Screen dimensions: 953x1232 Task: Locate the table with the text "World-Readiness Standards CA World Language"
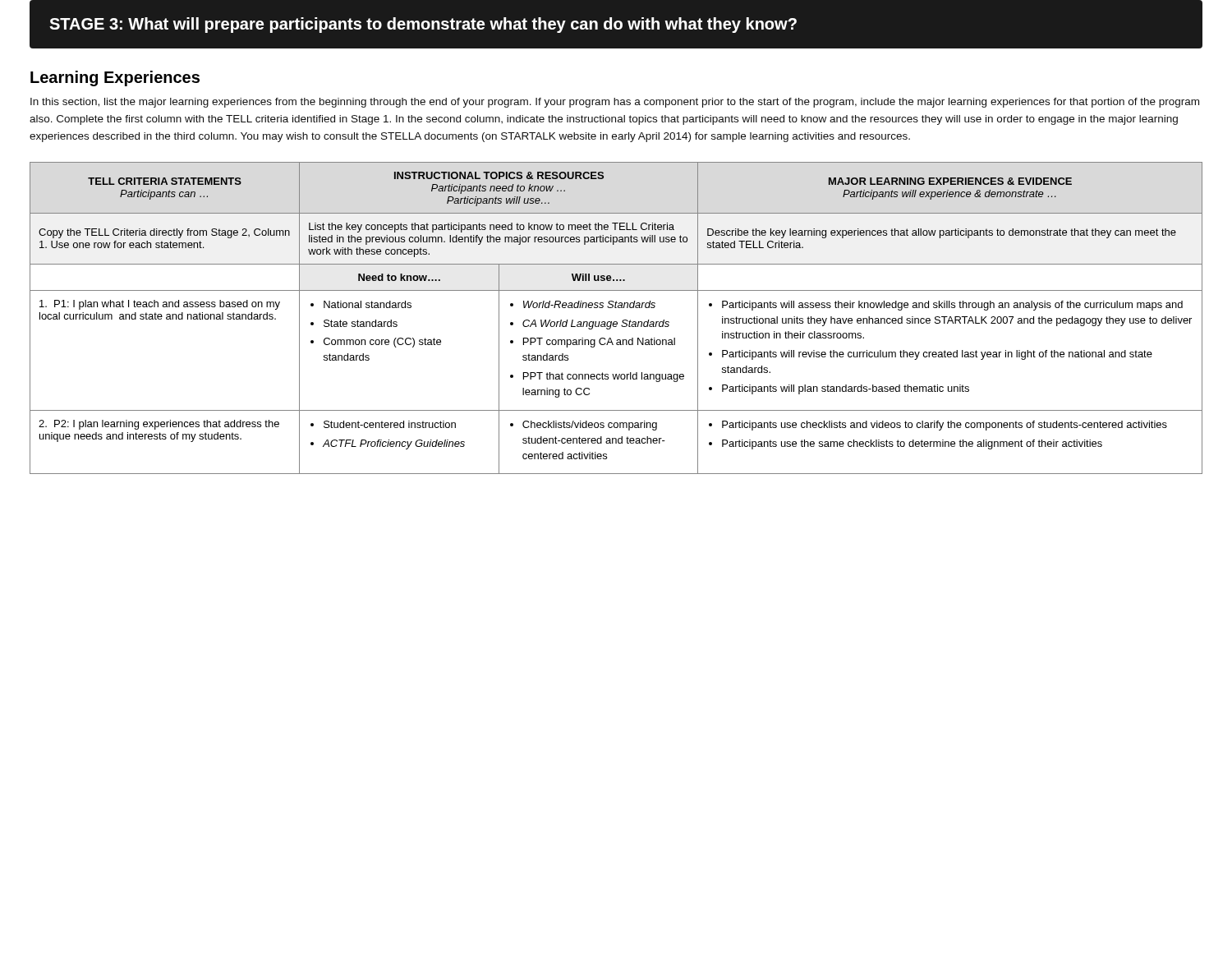[616, 318]
